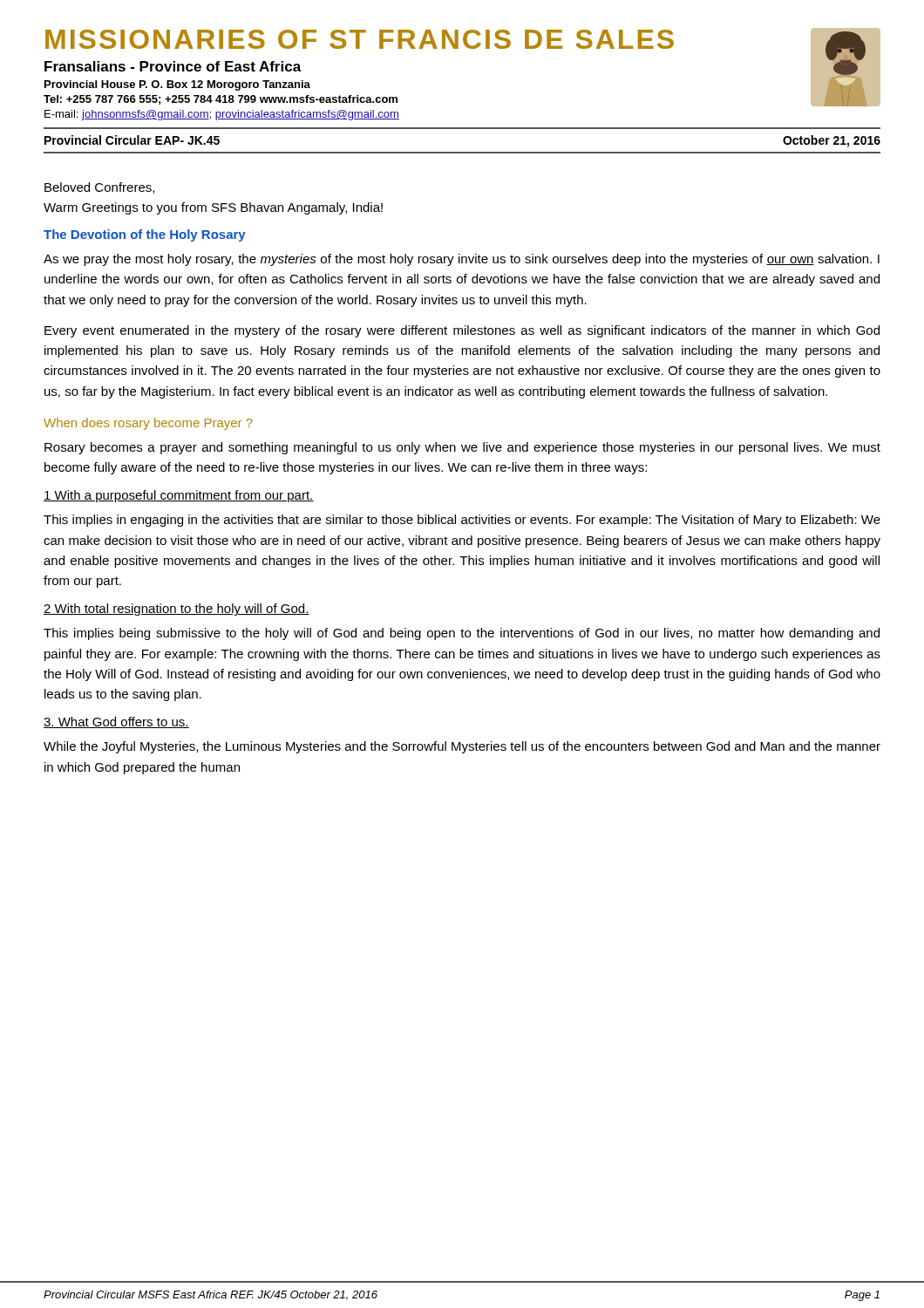Find the text block with the text "While the Joyful Mysteries, the Luminous"

pos(462,757)
